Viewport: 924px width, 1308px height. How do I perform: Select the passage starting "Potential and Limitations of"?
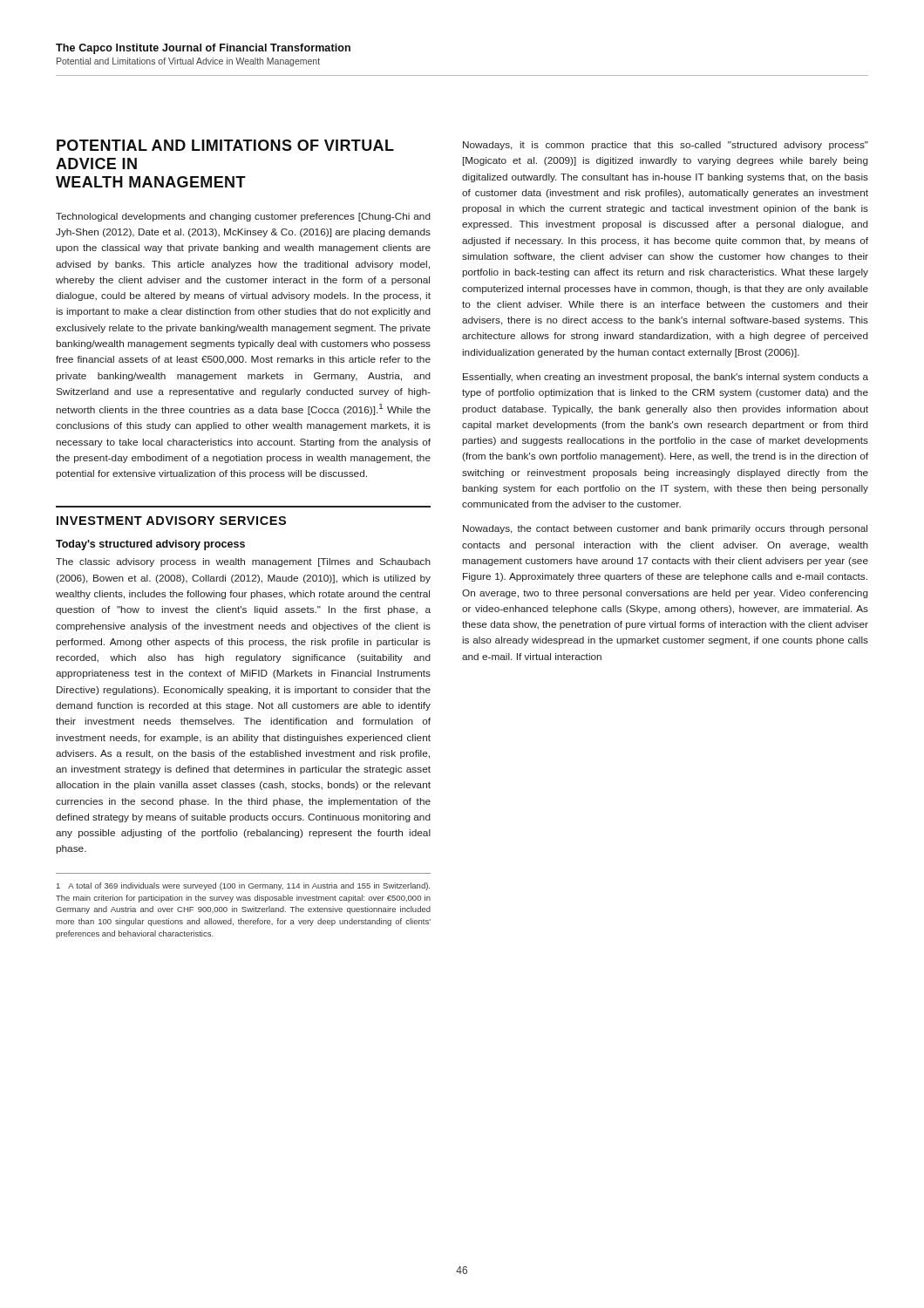[225, 145]
